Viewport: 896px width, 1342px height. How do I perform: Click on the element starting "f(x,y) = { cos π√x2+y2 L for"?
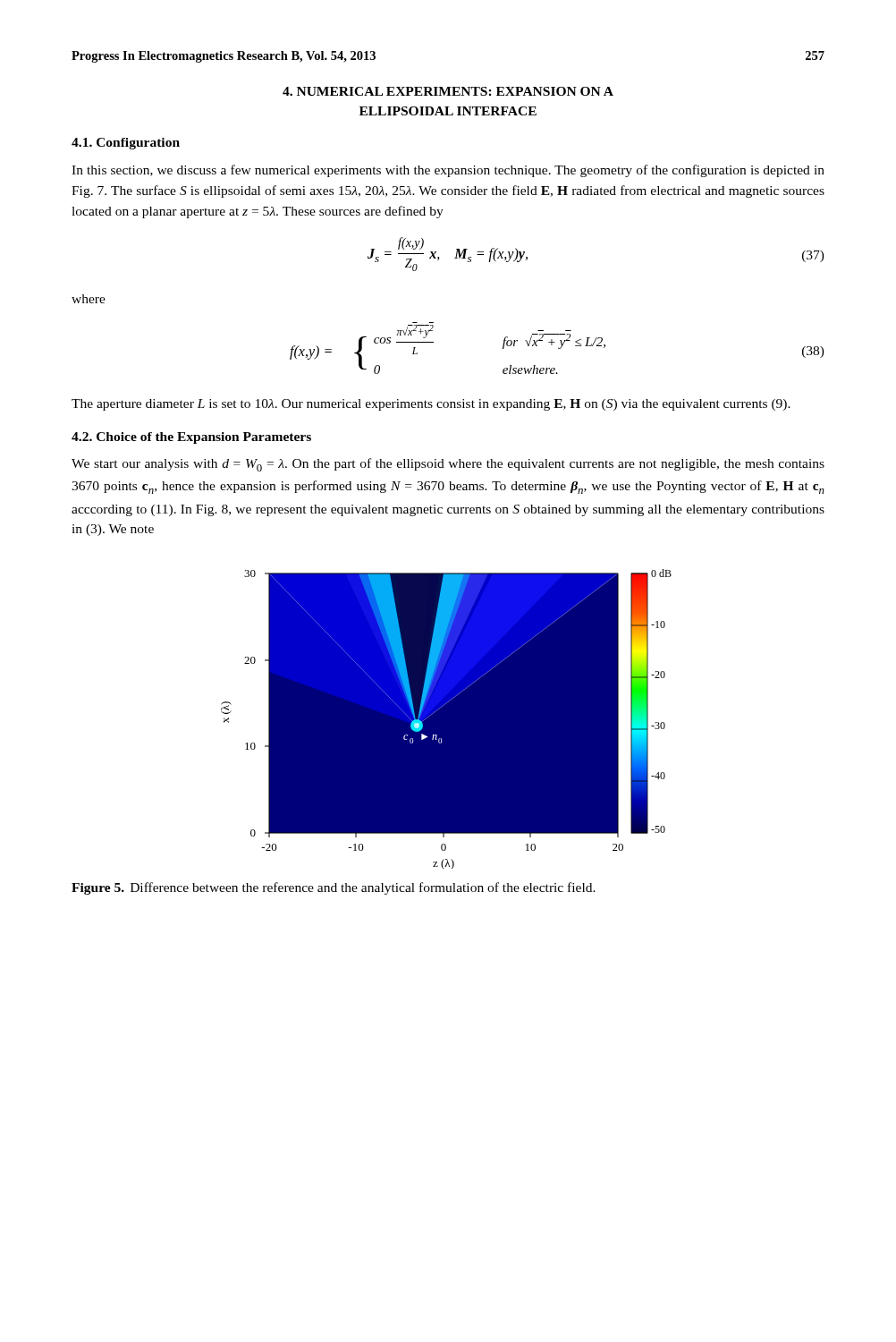click(557, 351)
